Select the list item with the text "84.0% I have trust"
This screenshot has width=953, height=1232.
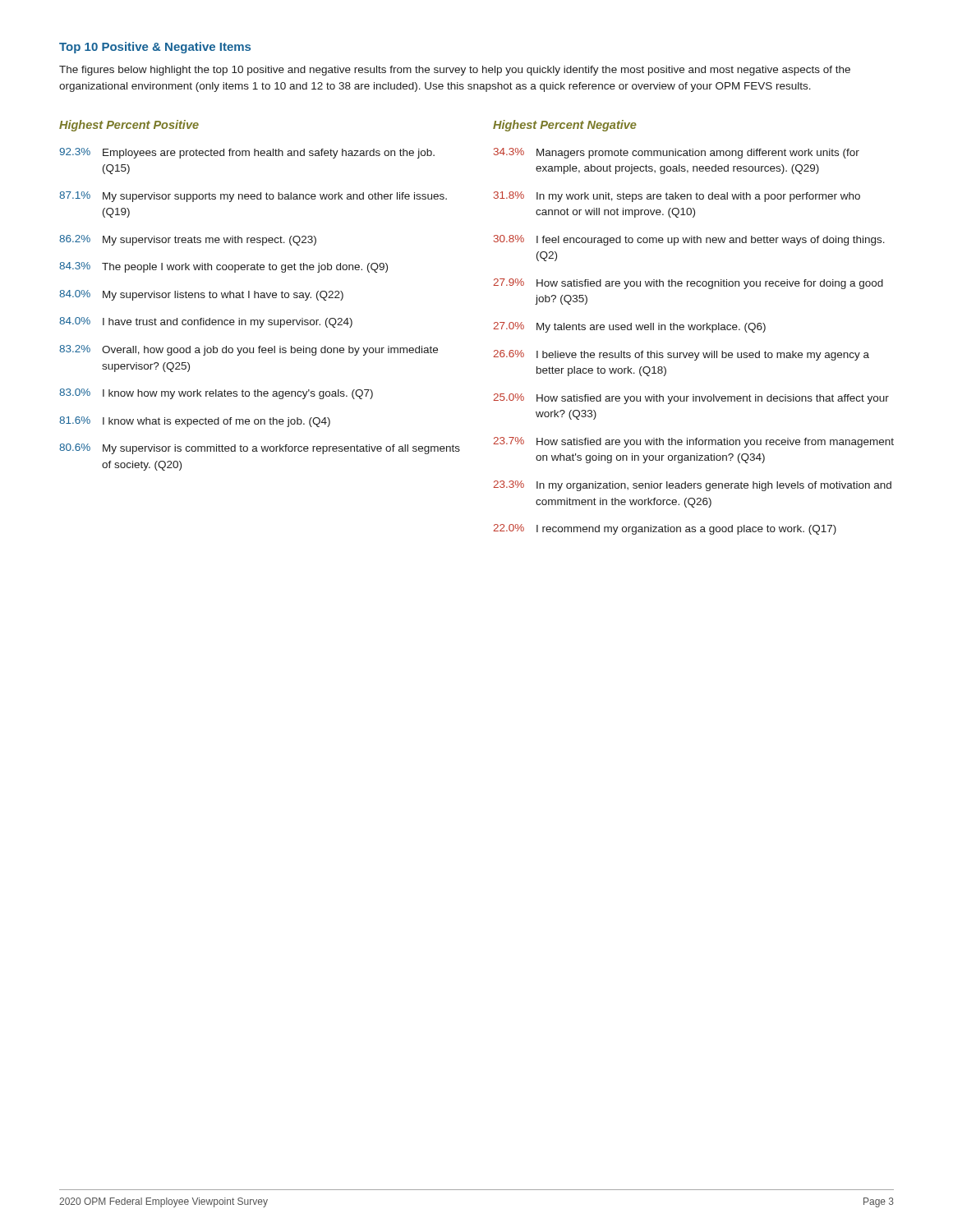click(x=260, y=322)
